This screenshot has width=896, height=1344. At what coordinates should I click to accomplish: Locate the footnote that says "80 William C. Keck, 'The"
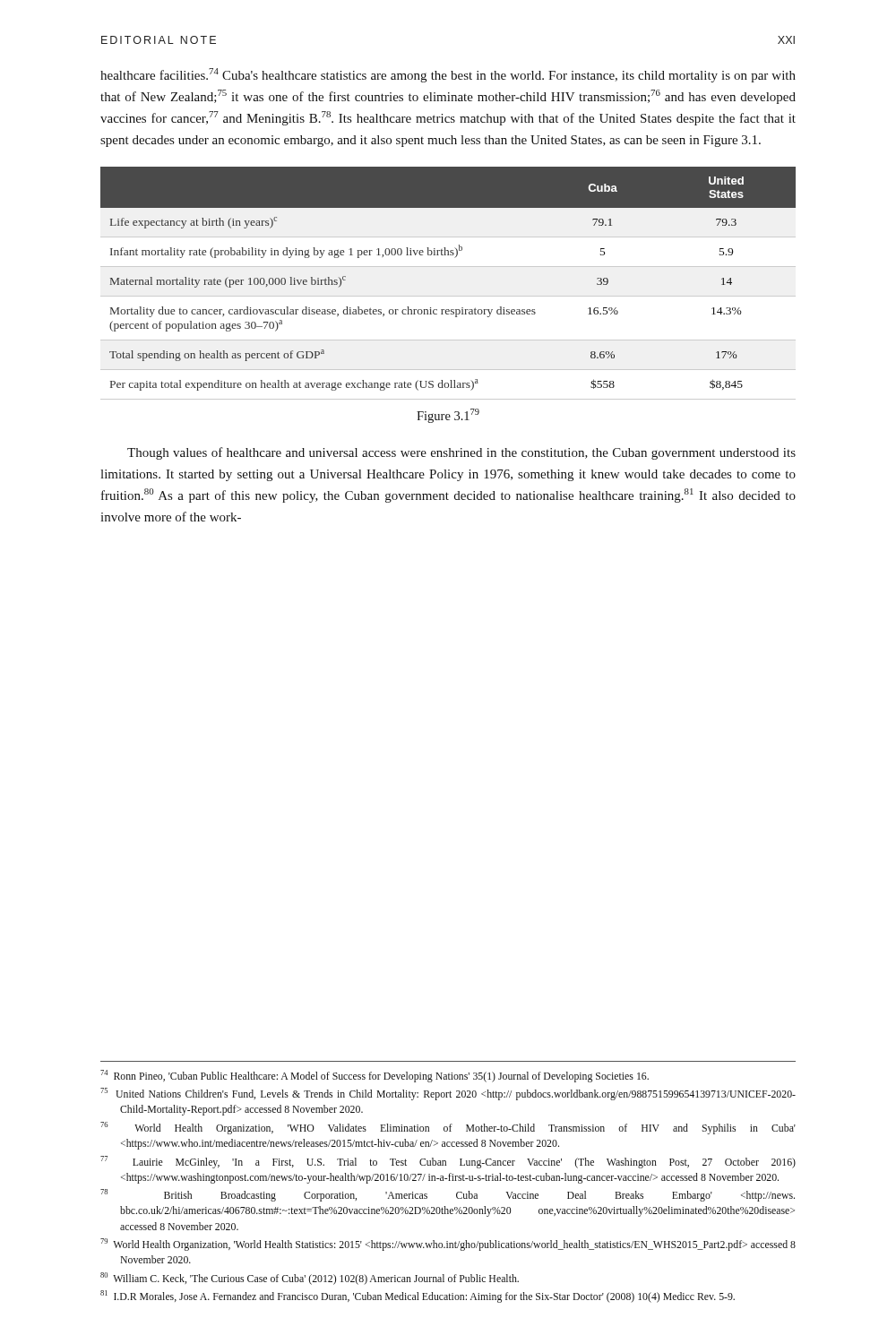310,1278
